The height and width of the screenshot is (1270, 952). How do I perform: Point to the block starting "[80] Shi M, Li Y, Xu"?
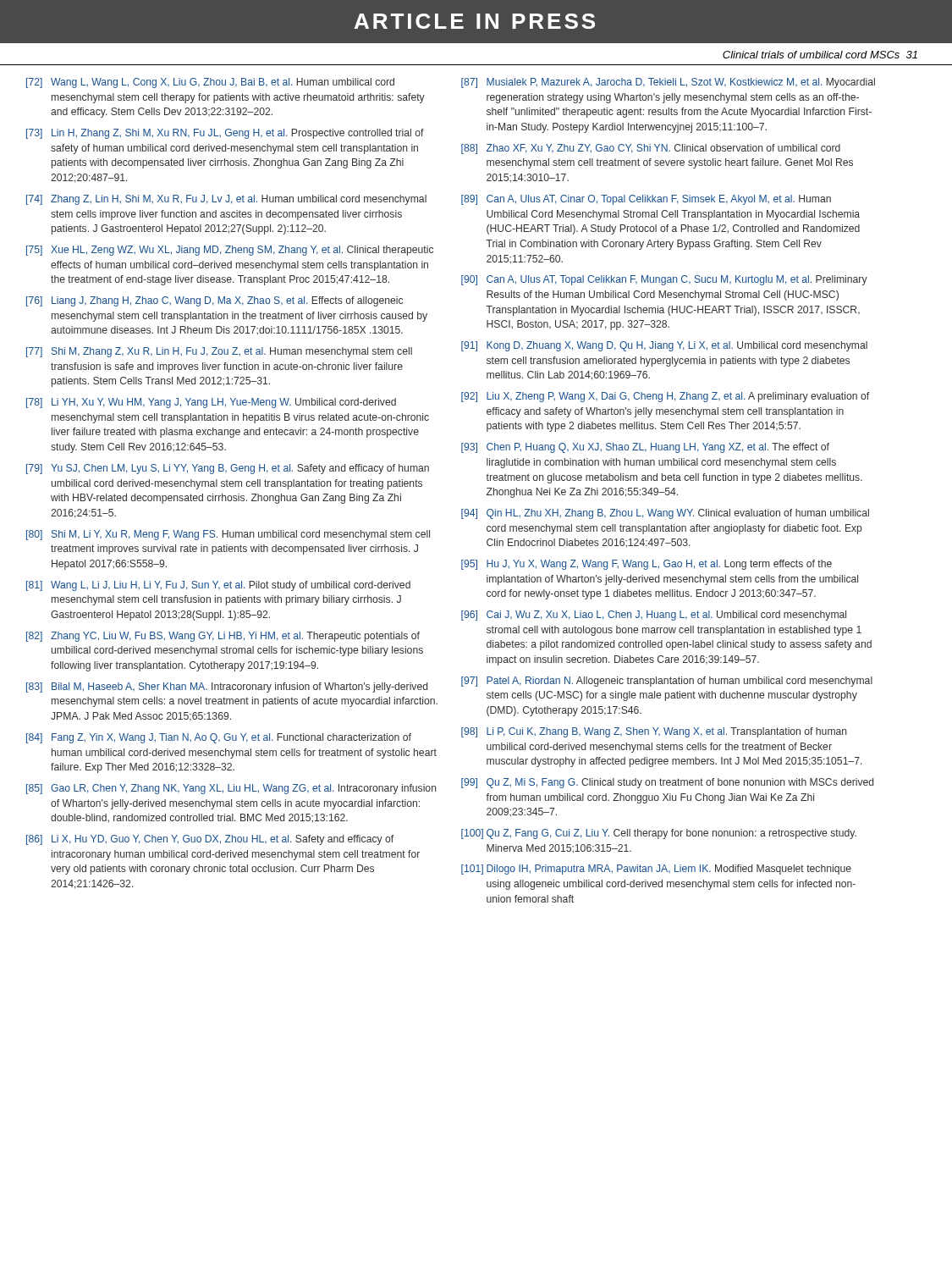point(233,550)
